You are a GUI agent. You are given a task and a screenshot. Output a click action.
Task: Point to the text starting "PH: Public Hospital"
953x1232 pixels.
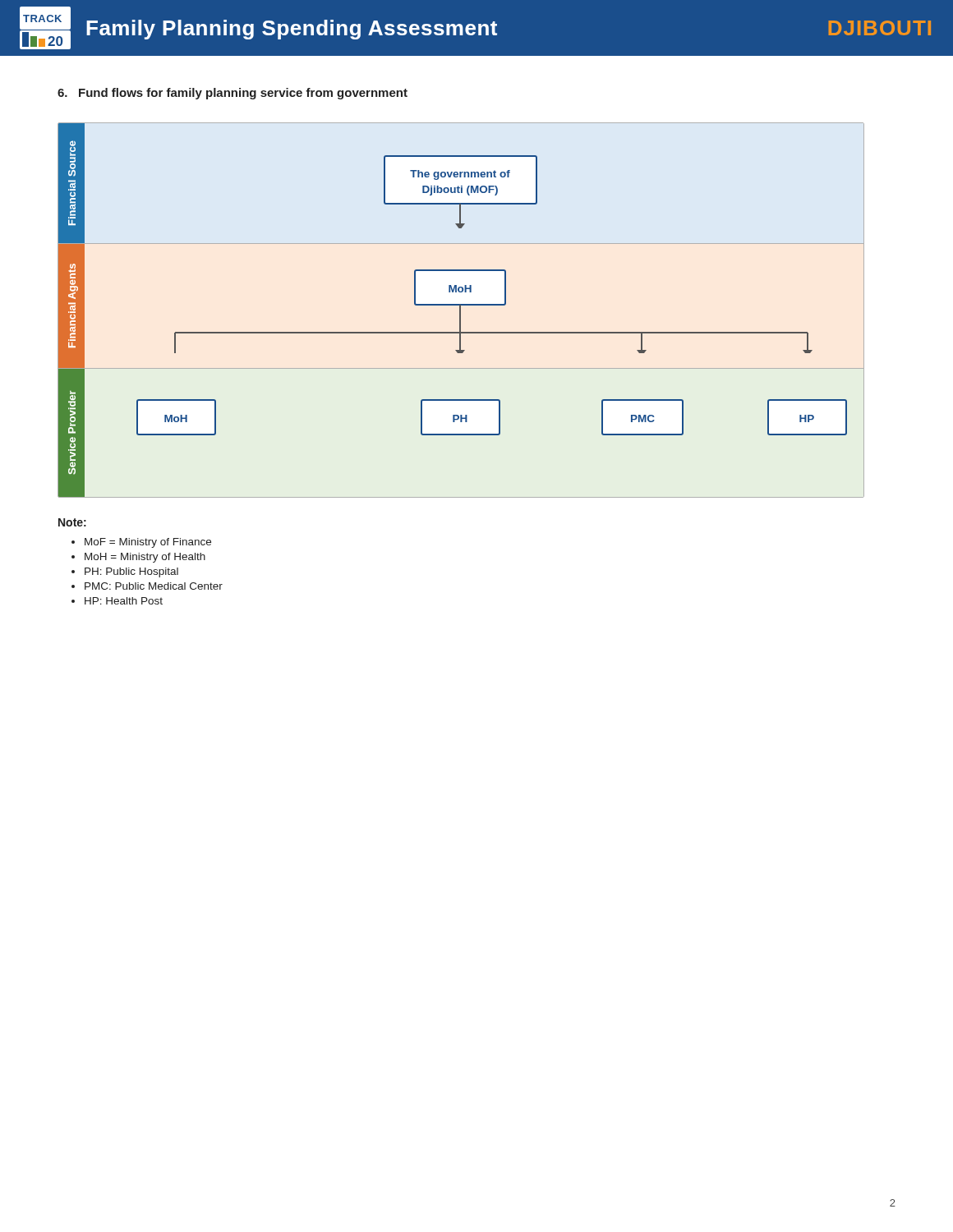click(x=131, y=571)
